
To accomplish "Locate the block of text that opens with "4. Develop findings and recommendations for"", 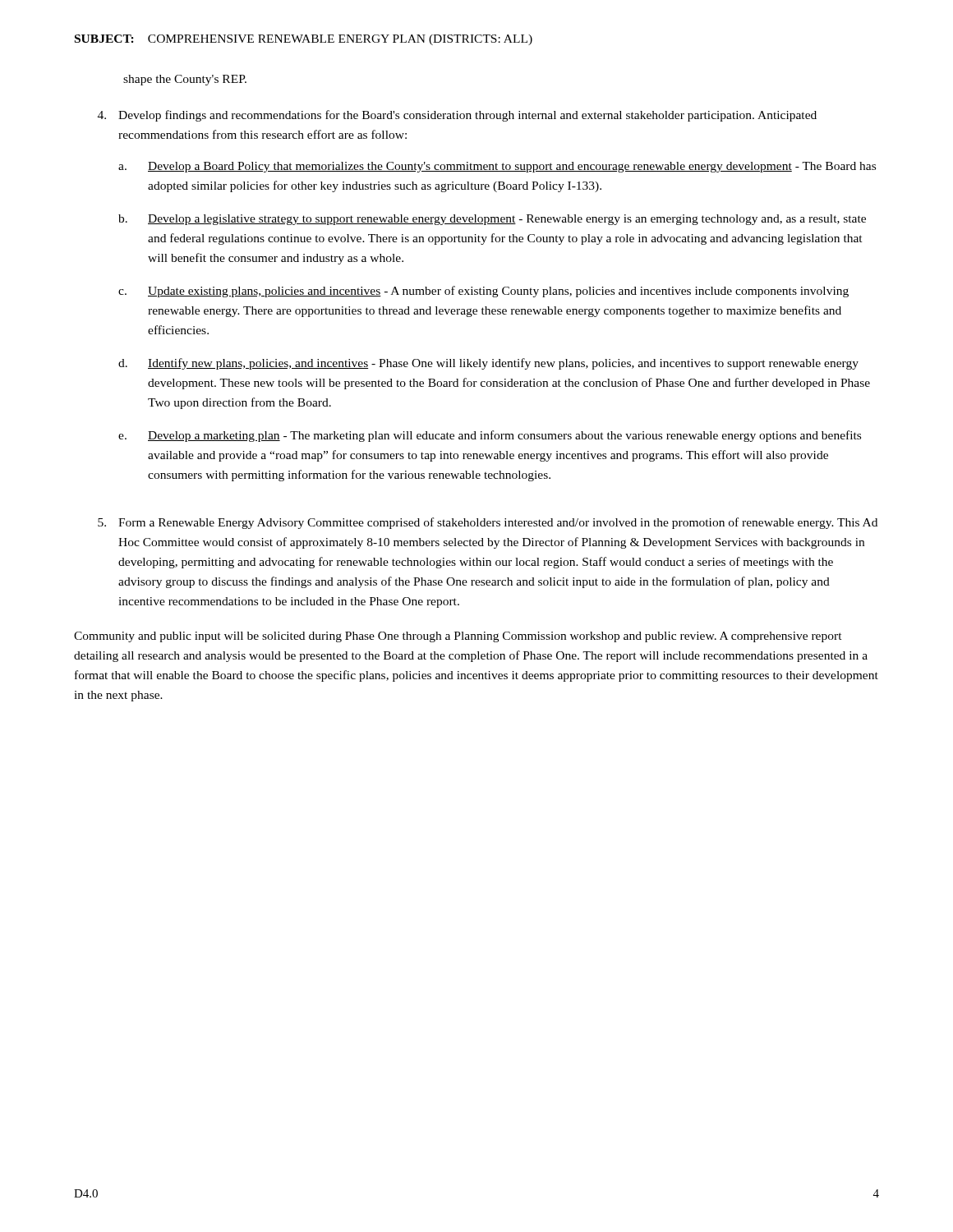I will (476, 302).
